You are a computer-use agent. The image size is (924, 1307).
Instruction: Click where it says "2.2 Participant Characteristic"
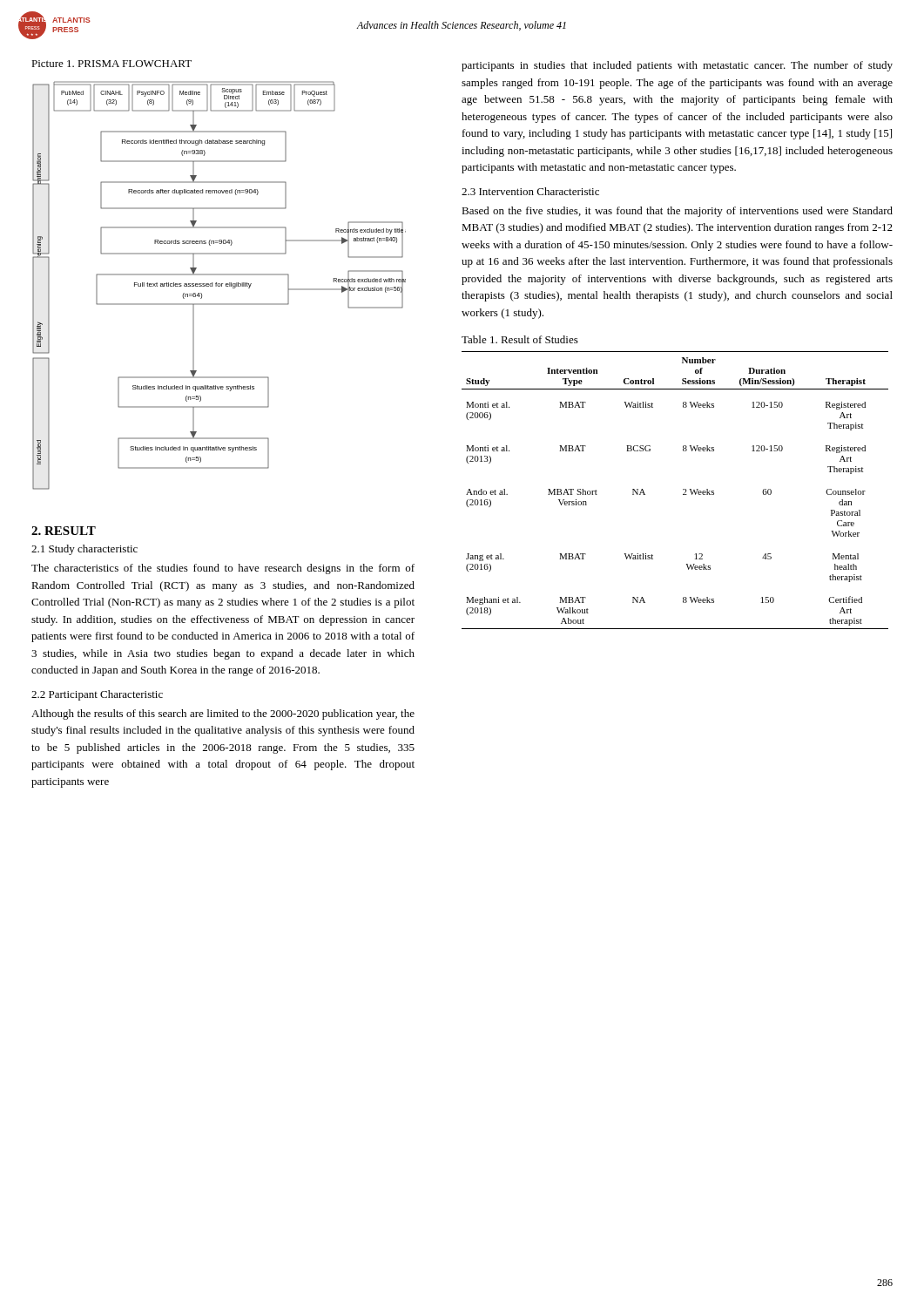97,694
